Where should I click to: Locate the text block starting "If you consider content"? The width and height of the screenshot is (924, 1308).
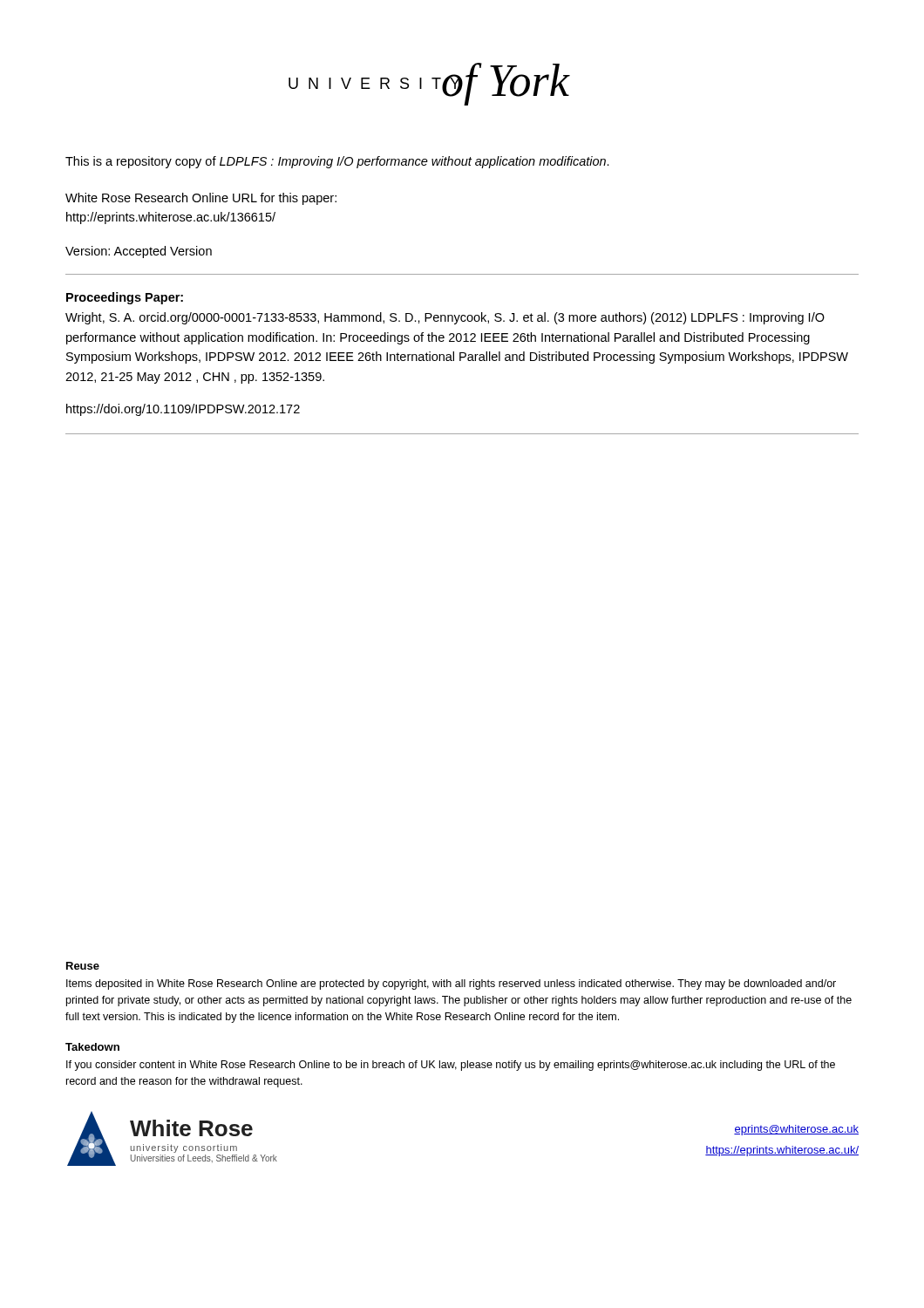[450, 1073]
